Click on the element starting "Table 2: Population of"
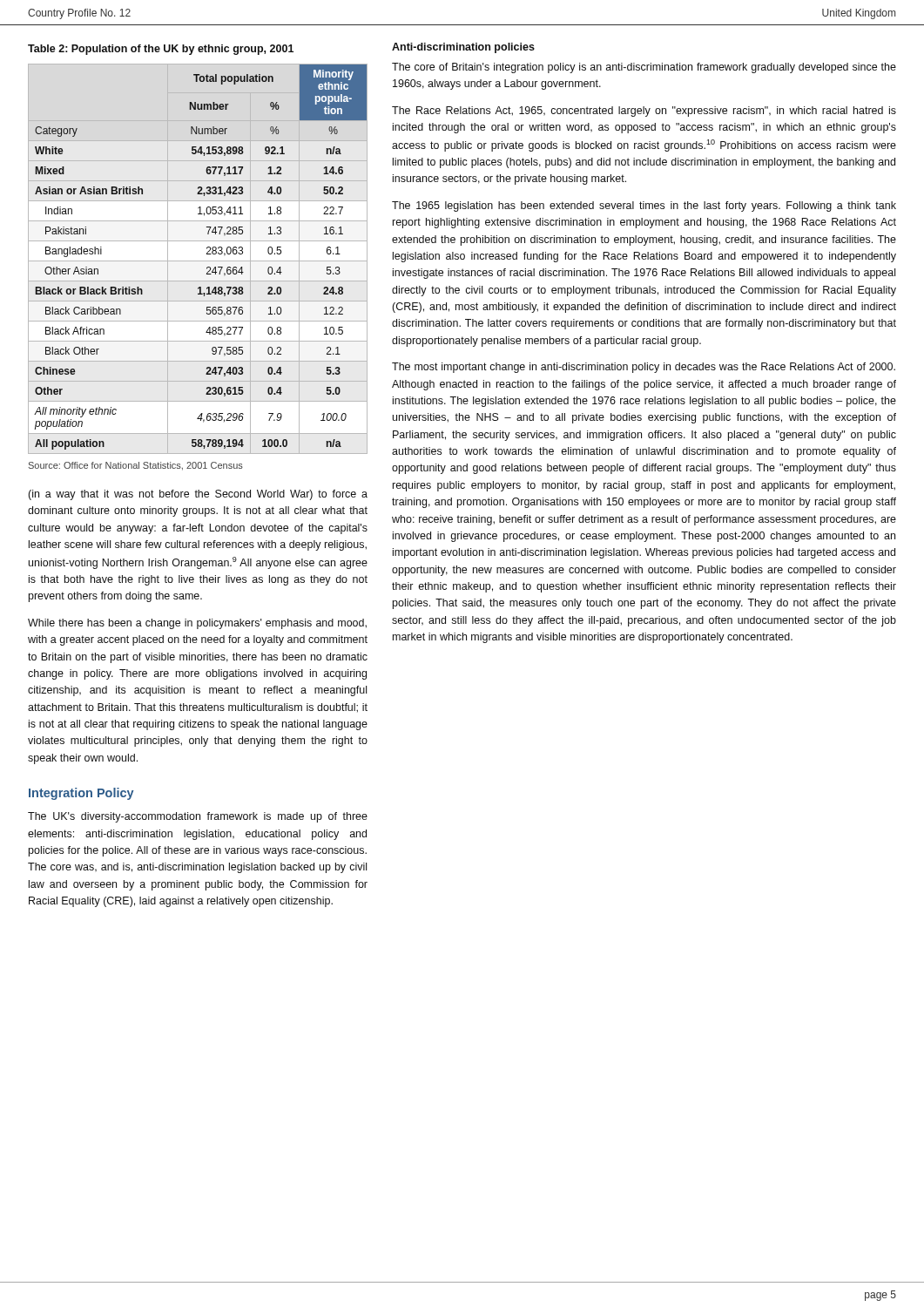The image size is (924, 1307). (161, 49)
